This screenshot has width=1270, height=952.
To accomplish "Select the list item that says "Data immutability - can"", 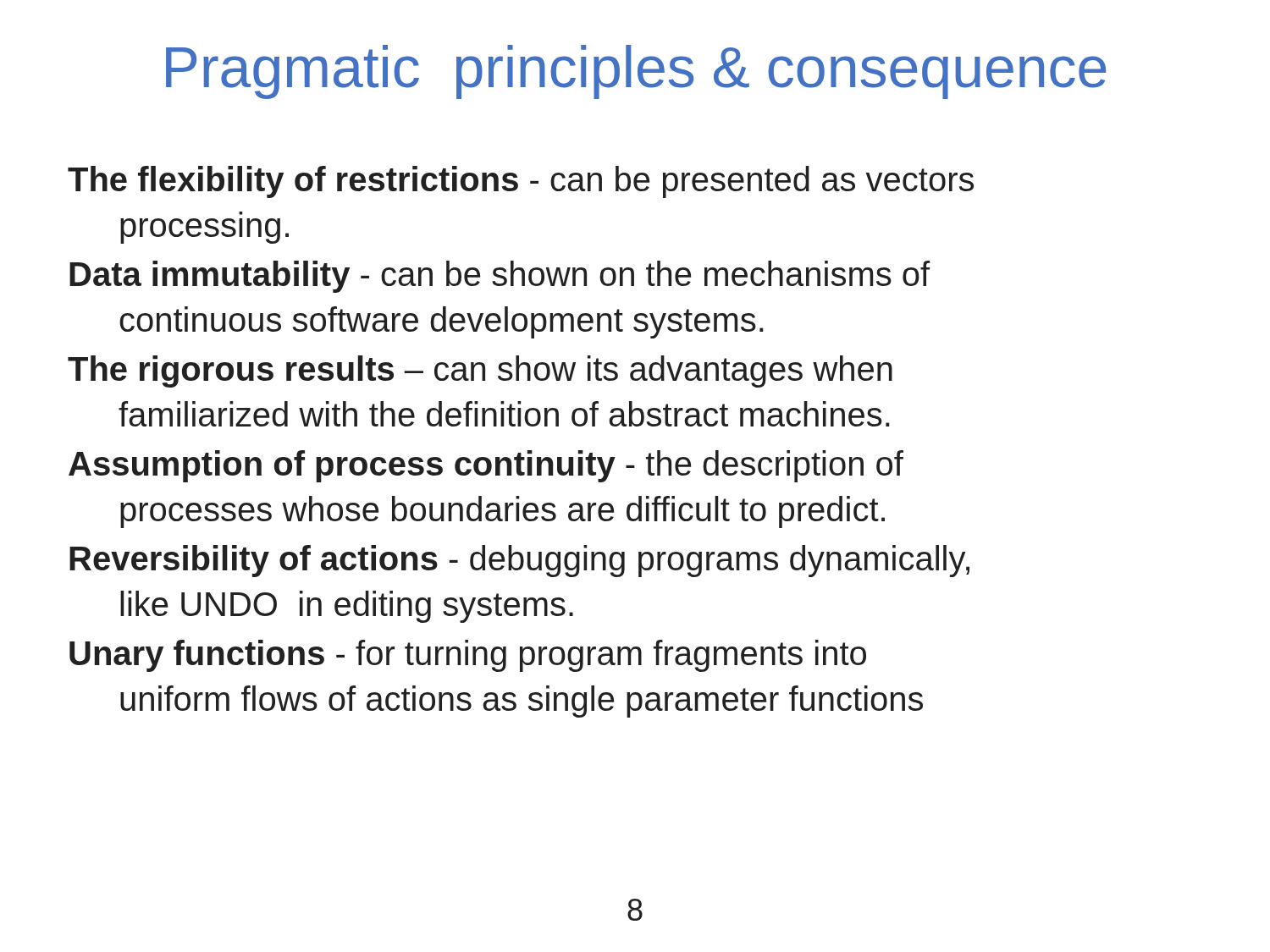I will [x=635, y=299].
